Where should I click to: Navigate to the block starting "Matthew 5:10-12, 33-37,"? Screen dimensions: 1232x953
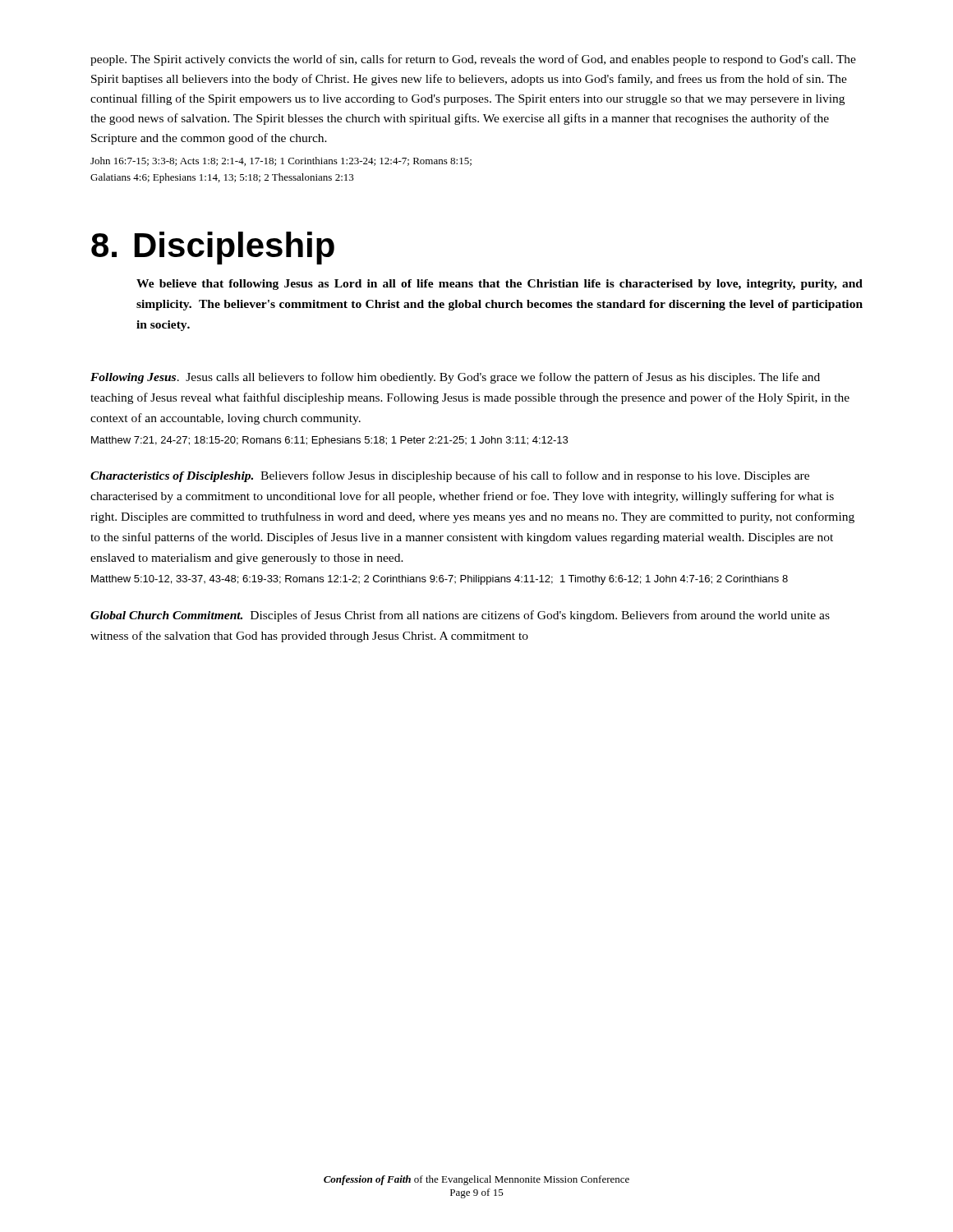(439, 579)
